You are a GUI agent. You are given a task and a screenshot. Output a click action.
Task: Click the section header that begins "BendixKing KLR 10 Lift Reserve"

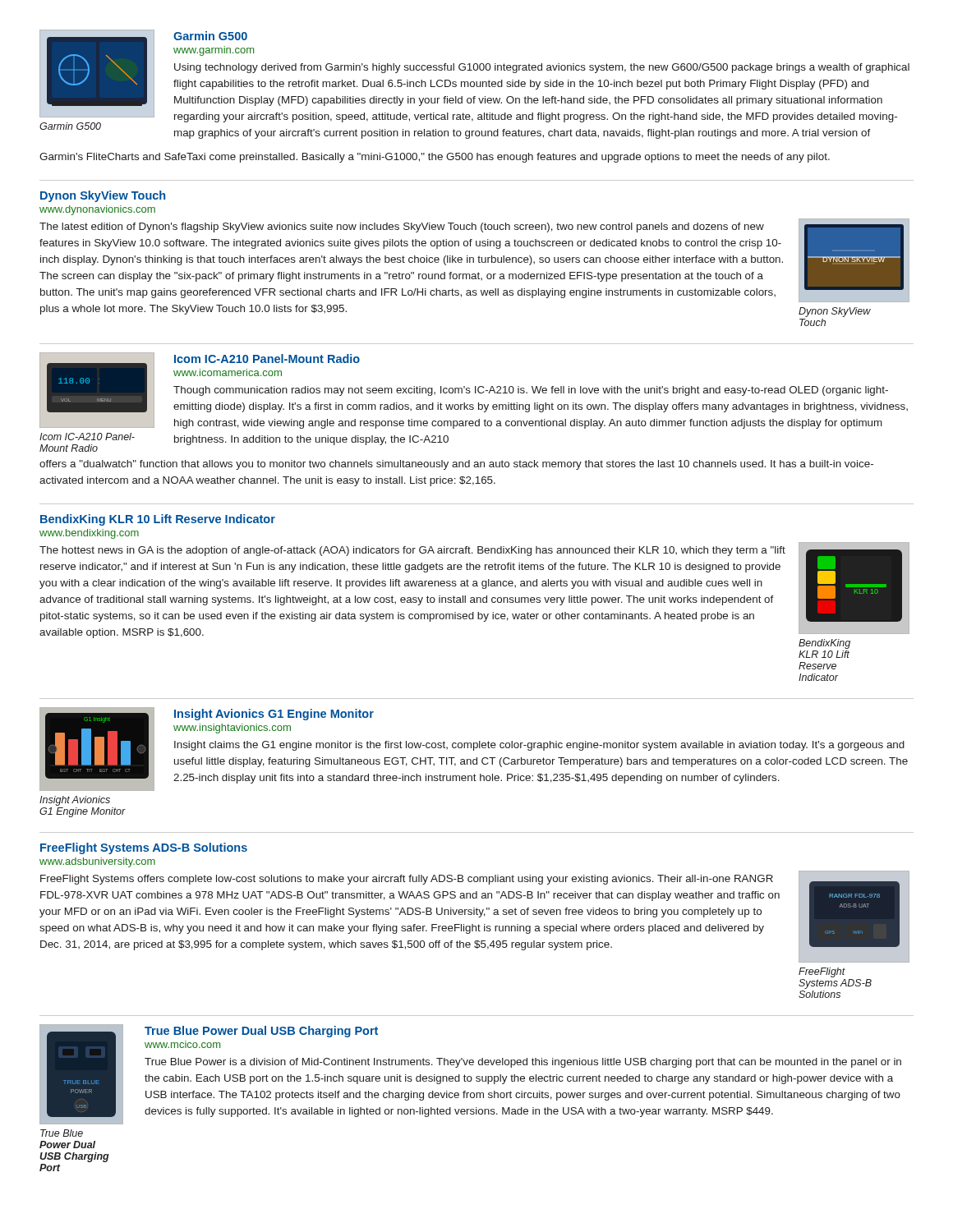(x=157, y=519)
